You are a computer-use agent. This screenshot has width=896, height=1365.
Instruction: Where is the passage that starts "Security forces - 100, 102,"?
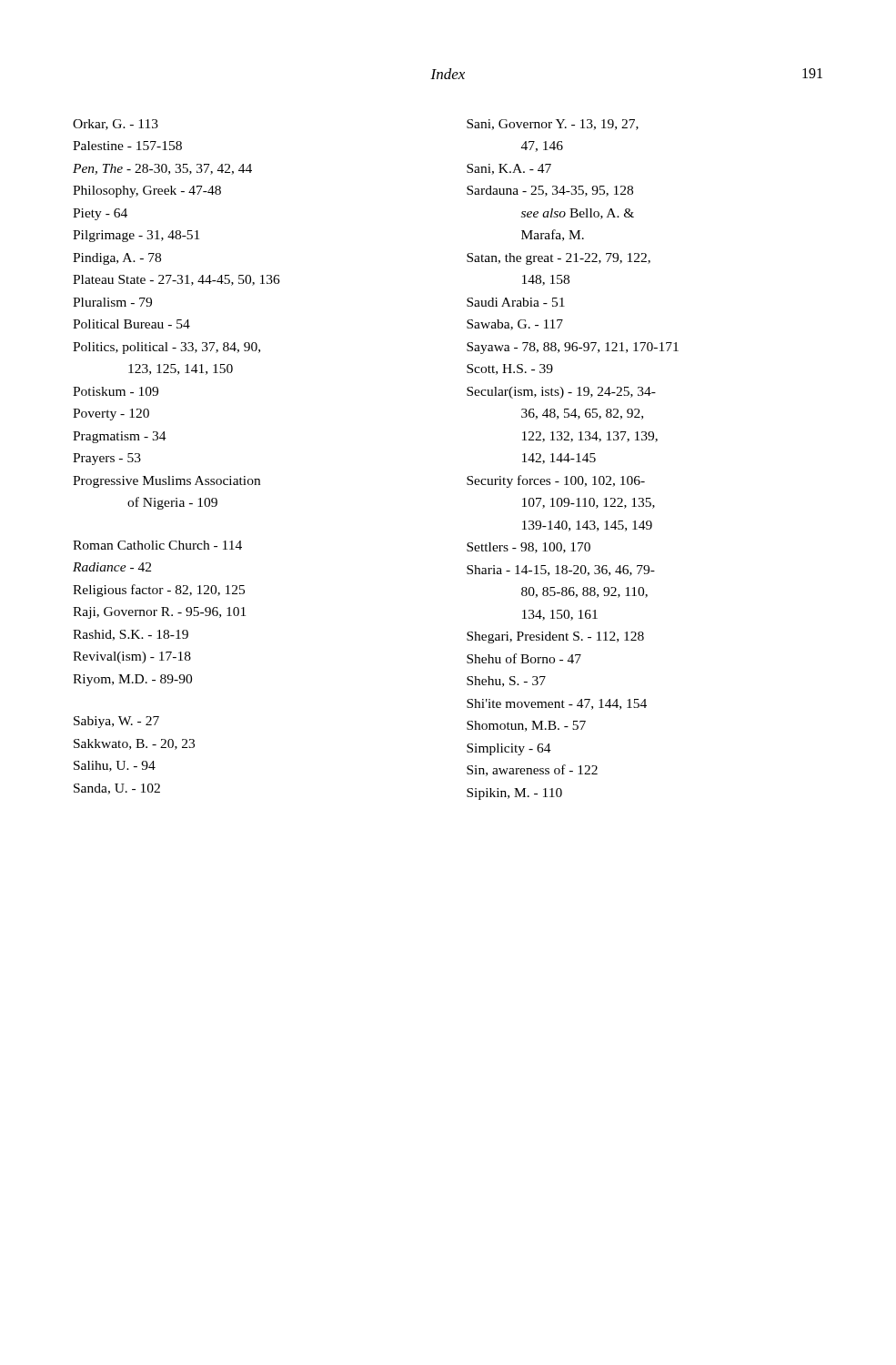[x=645, y=504]
